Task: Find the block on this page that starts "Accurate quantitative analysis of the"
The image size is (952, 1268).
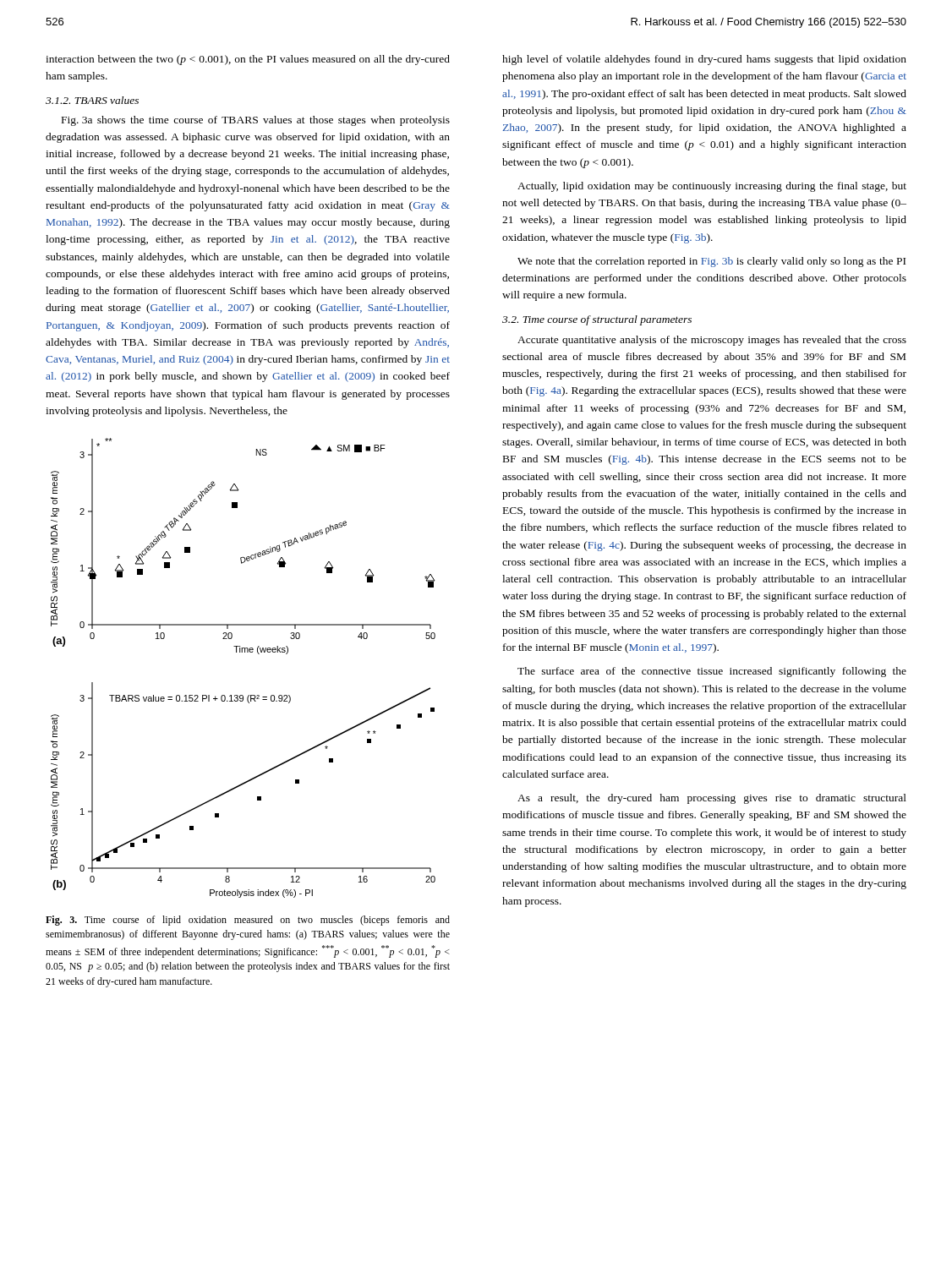Action: click(704, 492)
